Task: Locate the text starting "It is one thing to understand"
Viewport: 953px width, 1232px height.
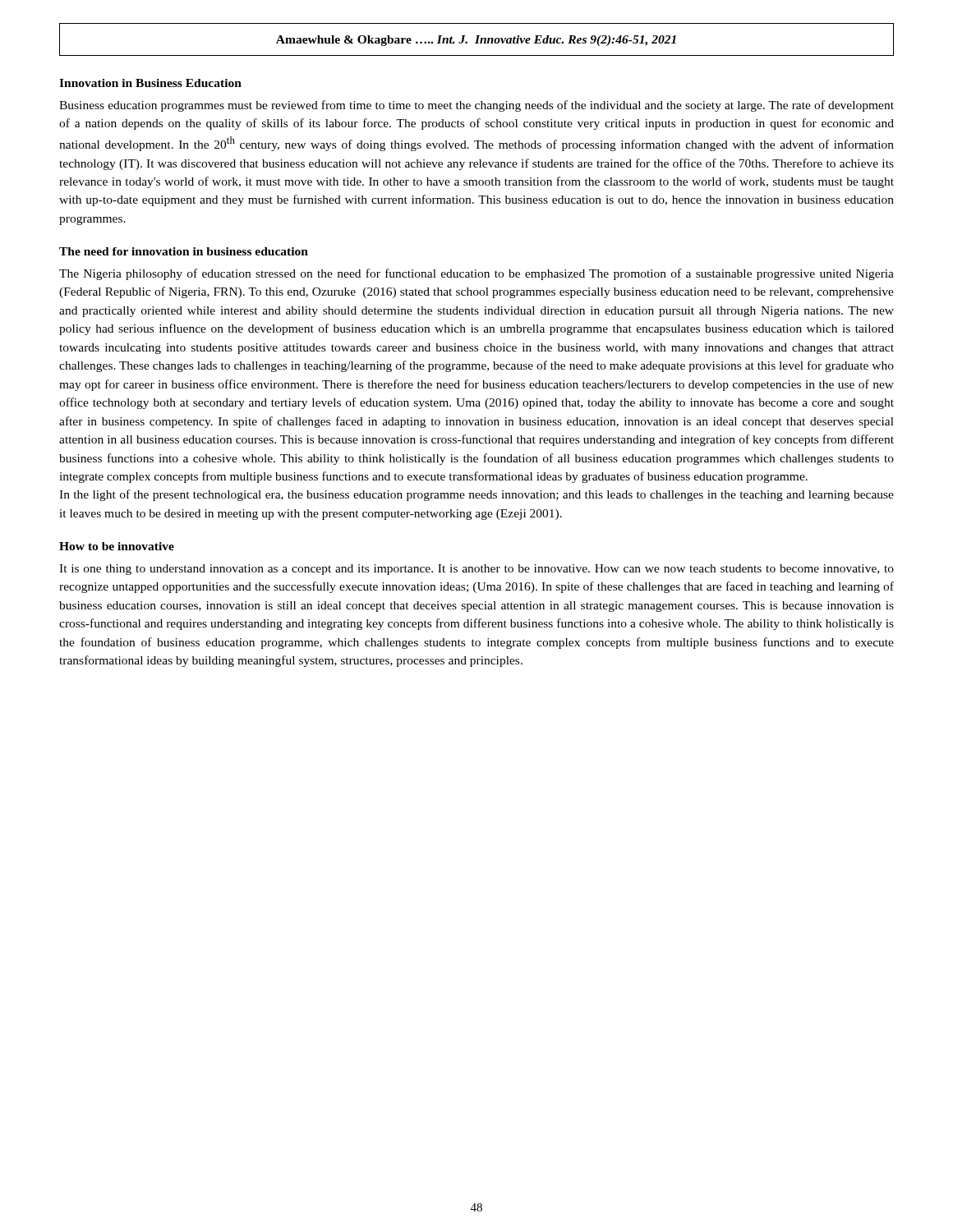Action: coord(476,614)
